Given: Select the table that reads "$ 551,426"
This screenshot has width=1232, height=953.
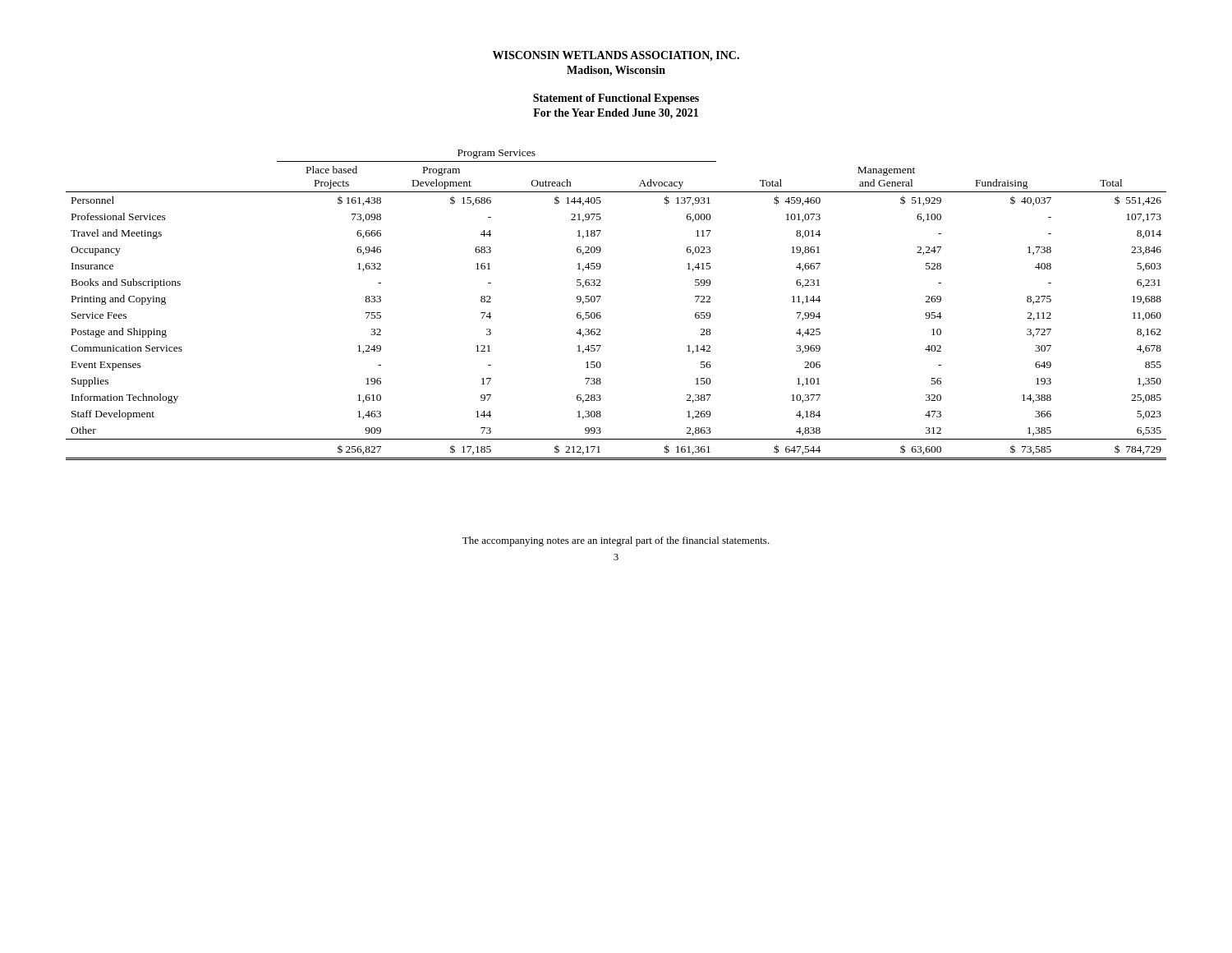Looking at the screenshot, I should pos(616,302).
